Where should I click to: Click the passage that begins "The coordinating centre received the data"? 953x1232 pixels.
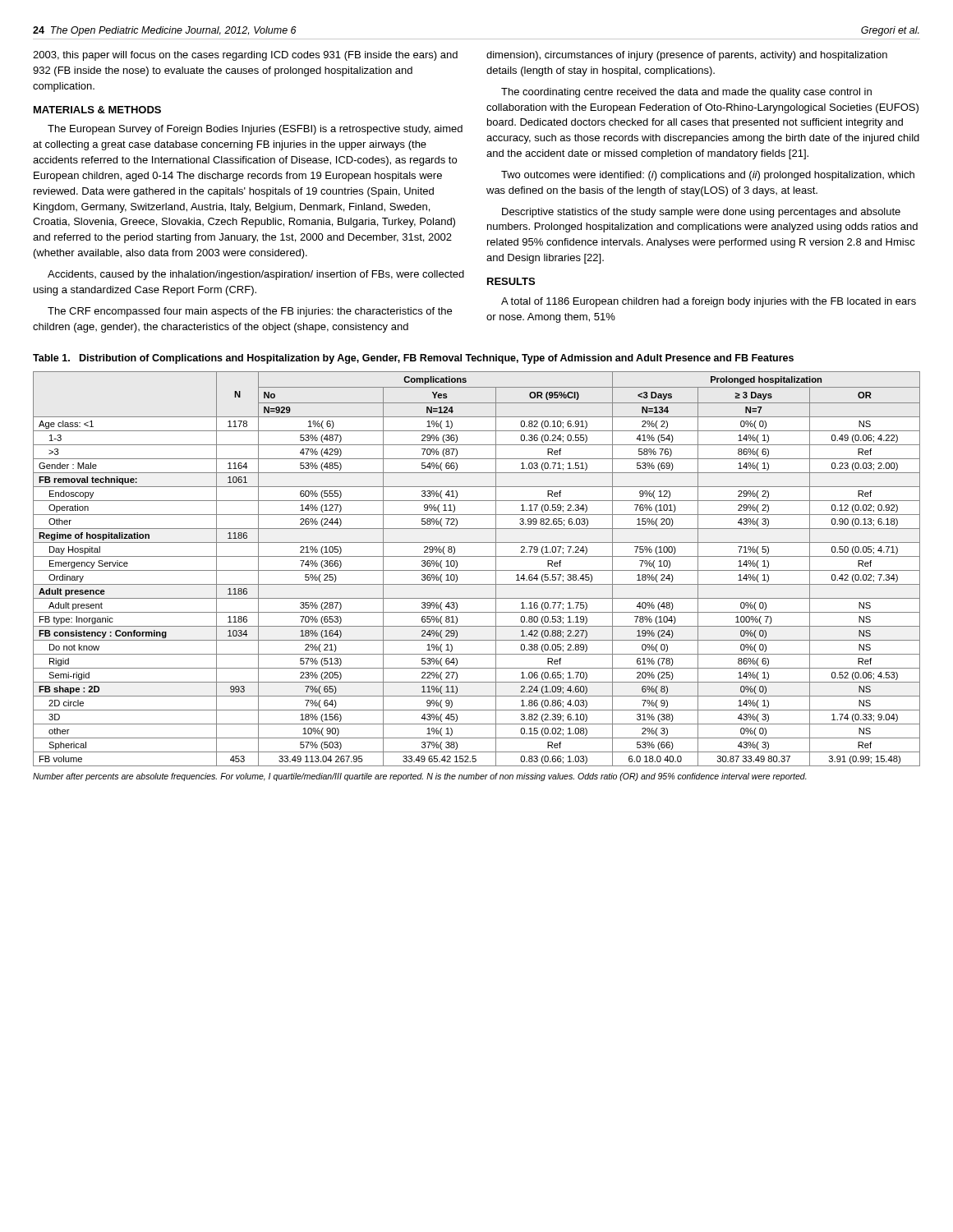click(x=703, y=122)
